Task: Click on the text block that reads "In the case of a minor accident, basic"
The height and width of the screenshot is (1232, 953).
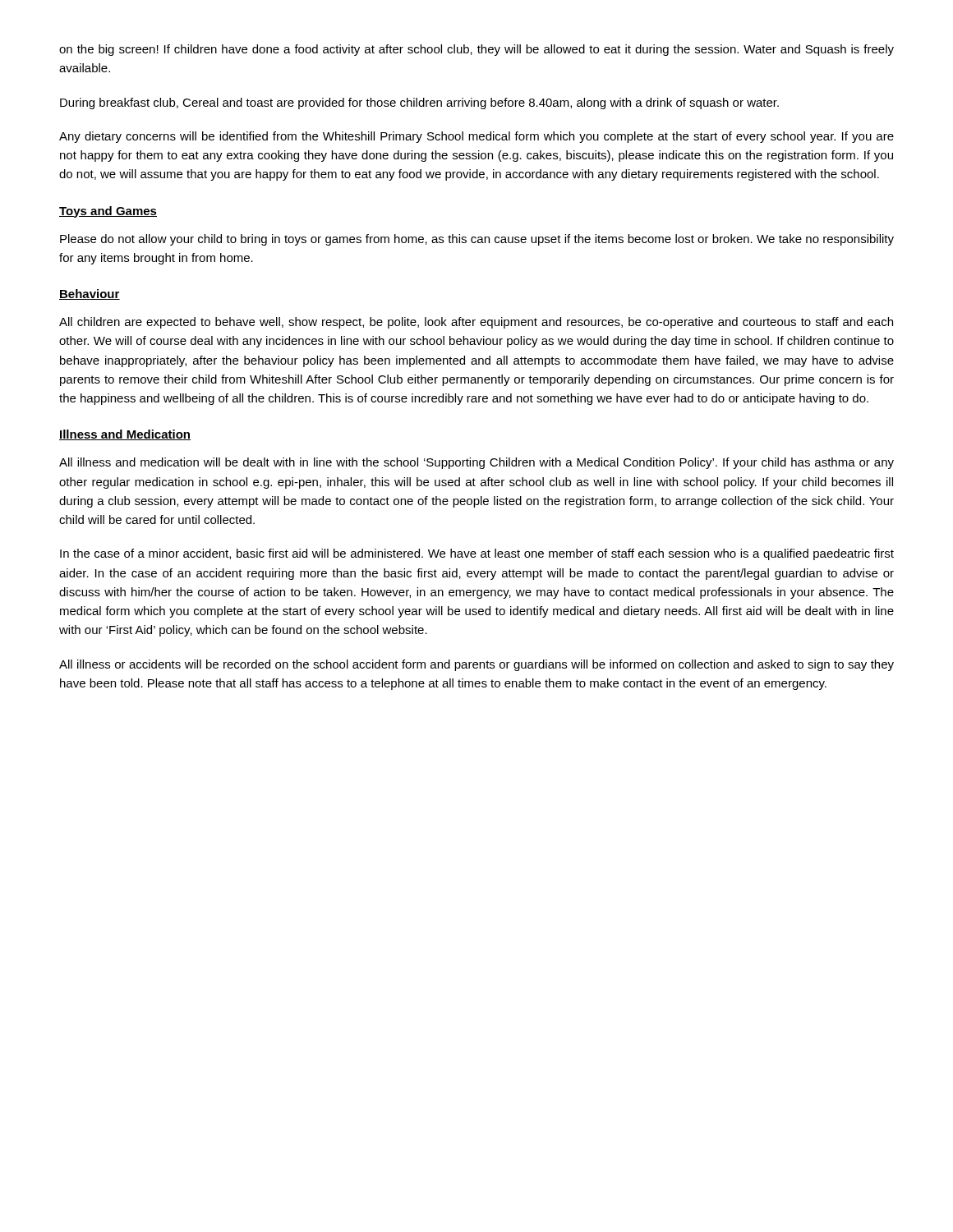Action: click(476, 592)
